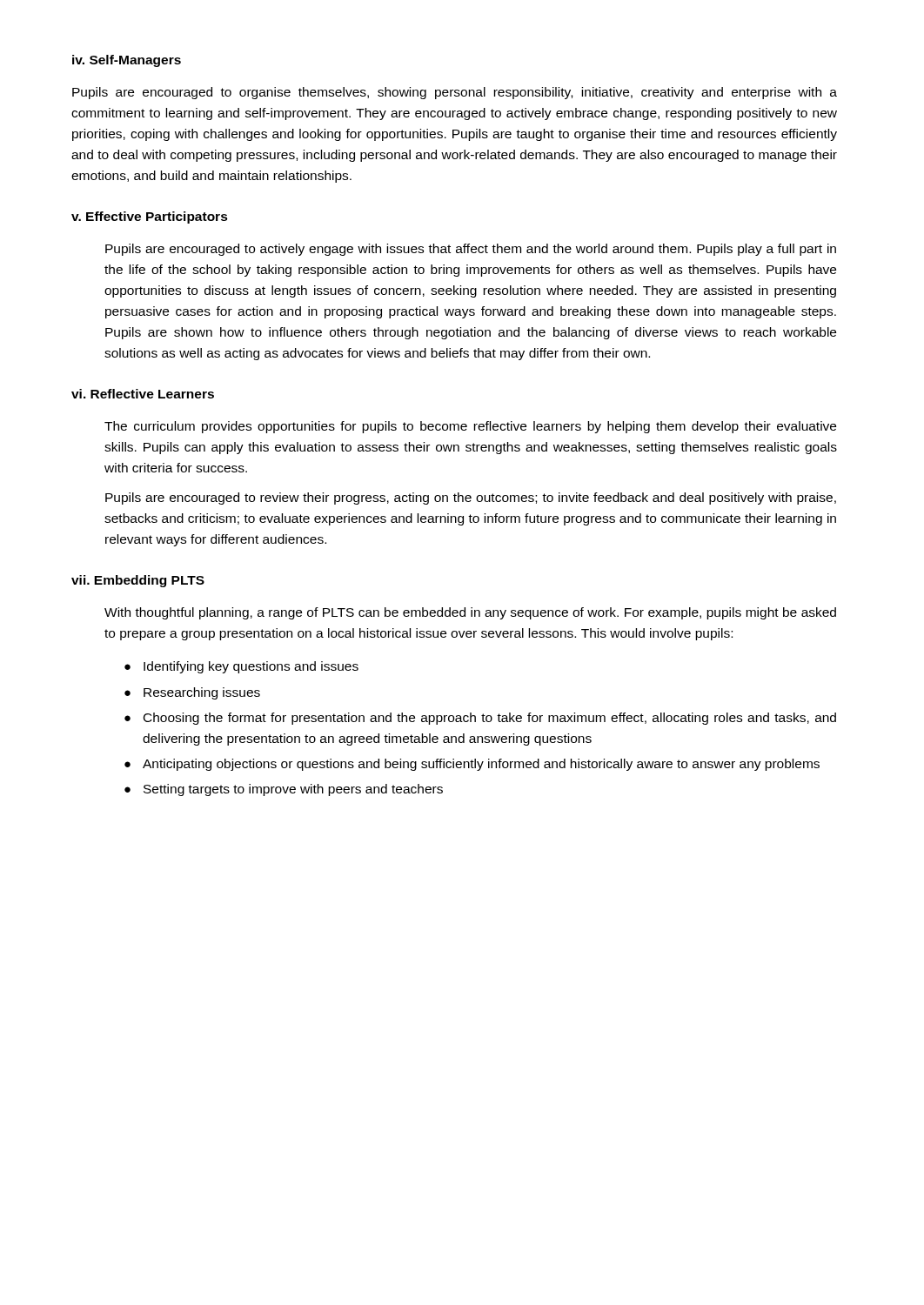Select the text starting "● Identifying key questions"
This screenshot has height=1305, width=924.
coord(241,667)
